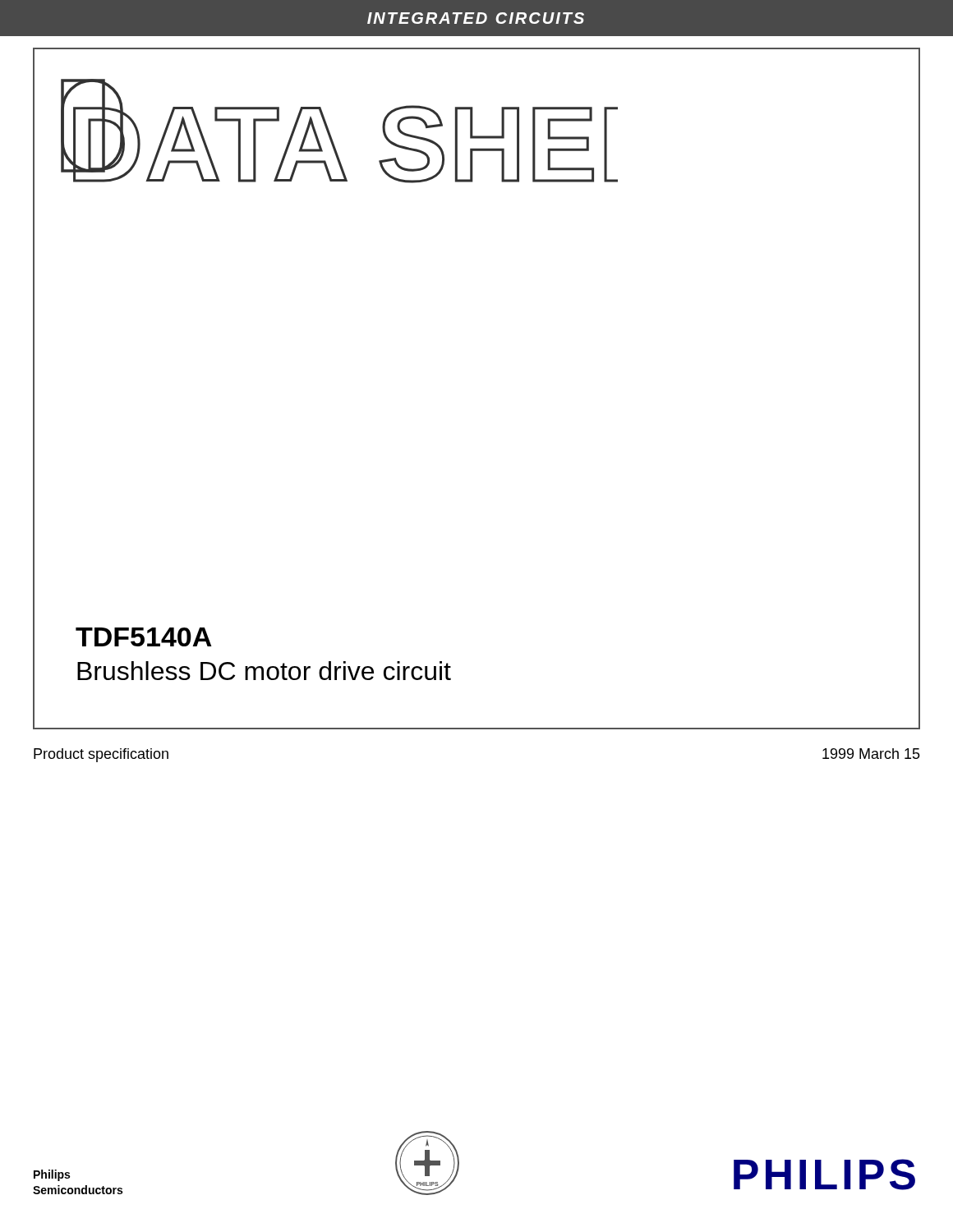Point to "Product specification"
This screenshot has height=1232, width=953.
pyautogui.click(x=101, y=754)
